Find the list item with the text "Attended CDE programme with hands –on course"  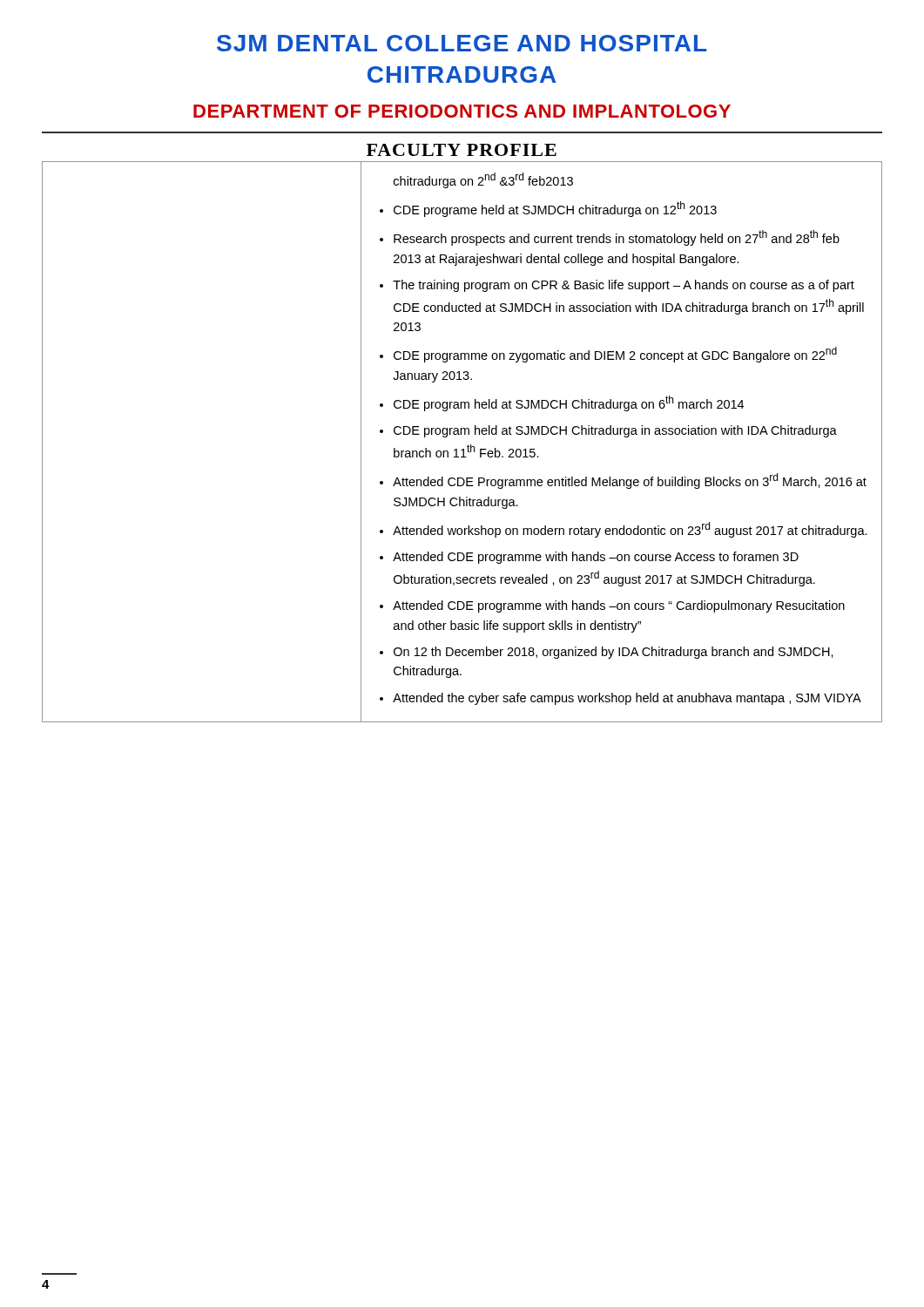(604, 568)
